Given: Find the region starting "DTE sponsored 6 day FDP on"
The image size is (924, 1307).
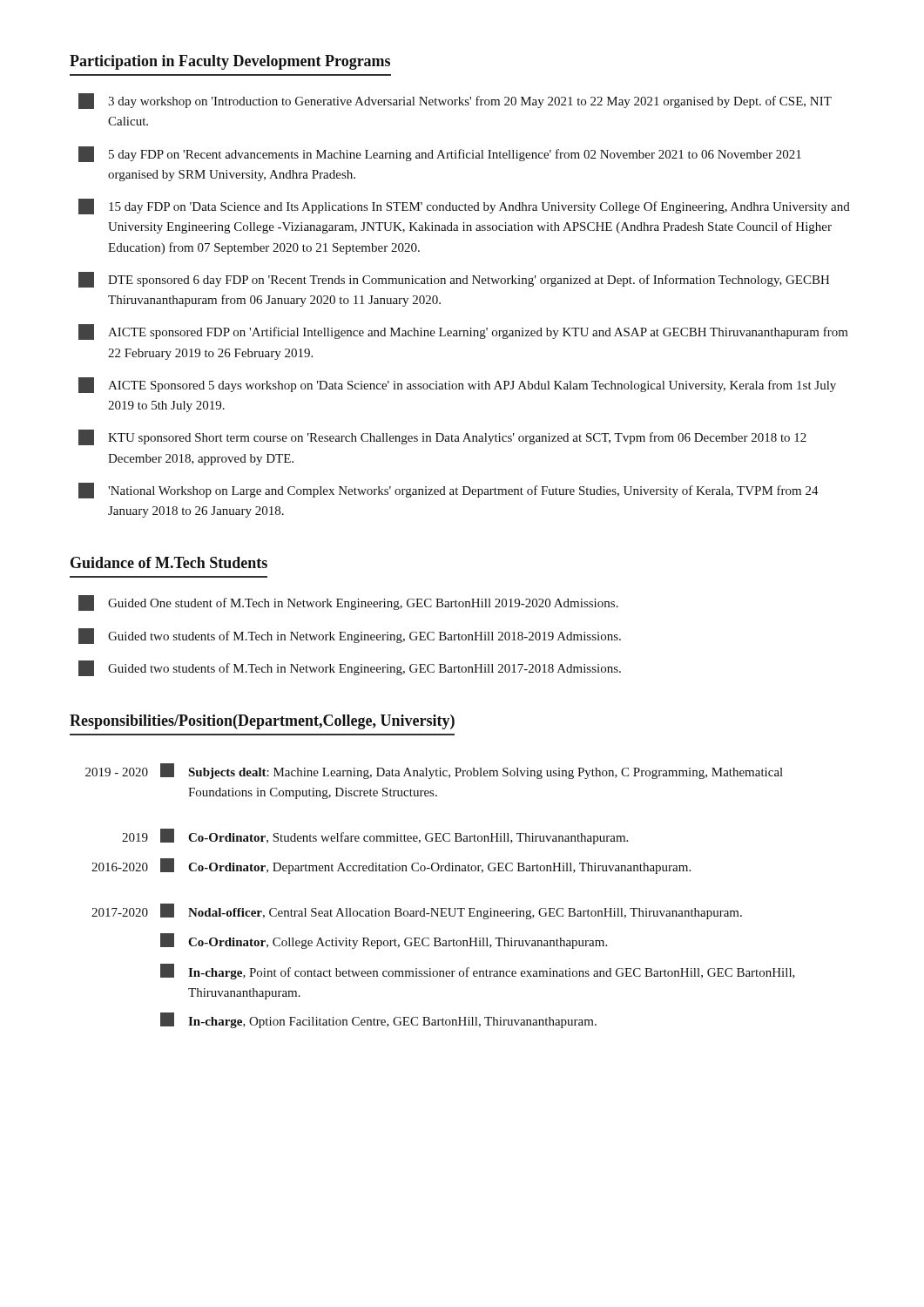Looking at the screenshot, I should 466,290.
